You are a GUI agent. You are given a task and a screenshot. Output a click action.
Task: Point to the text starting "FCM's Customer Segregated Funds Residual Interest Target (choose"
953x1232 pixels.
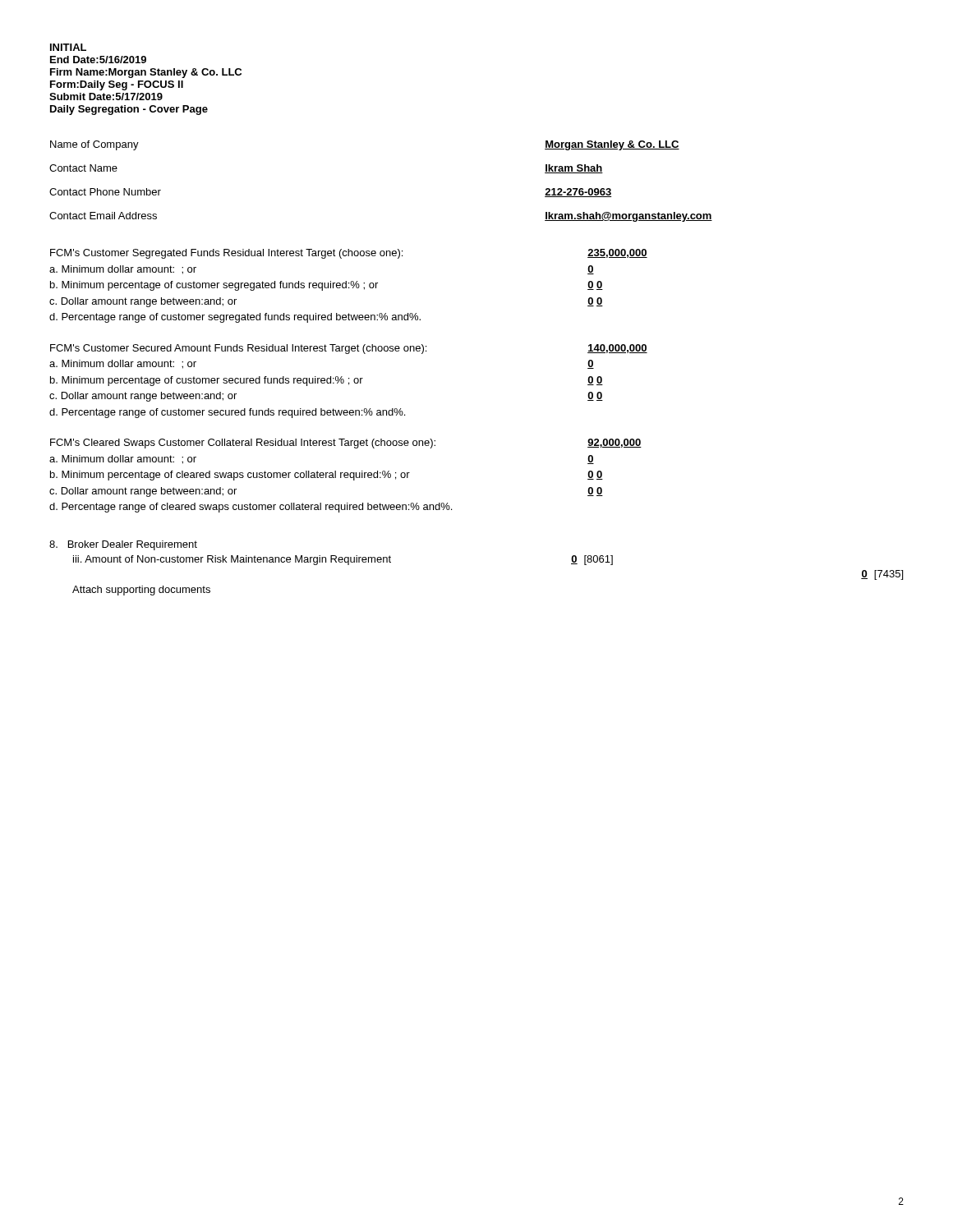click(x=349, y=254)
